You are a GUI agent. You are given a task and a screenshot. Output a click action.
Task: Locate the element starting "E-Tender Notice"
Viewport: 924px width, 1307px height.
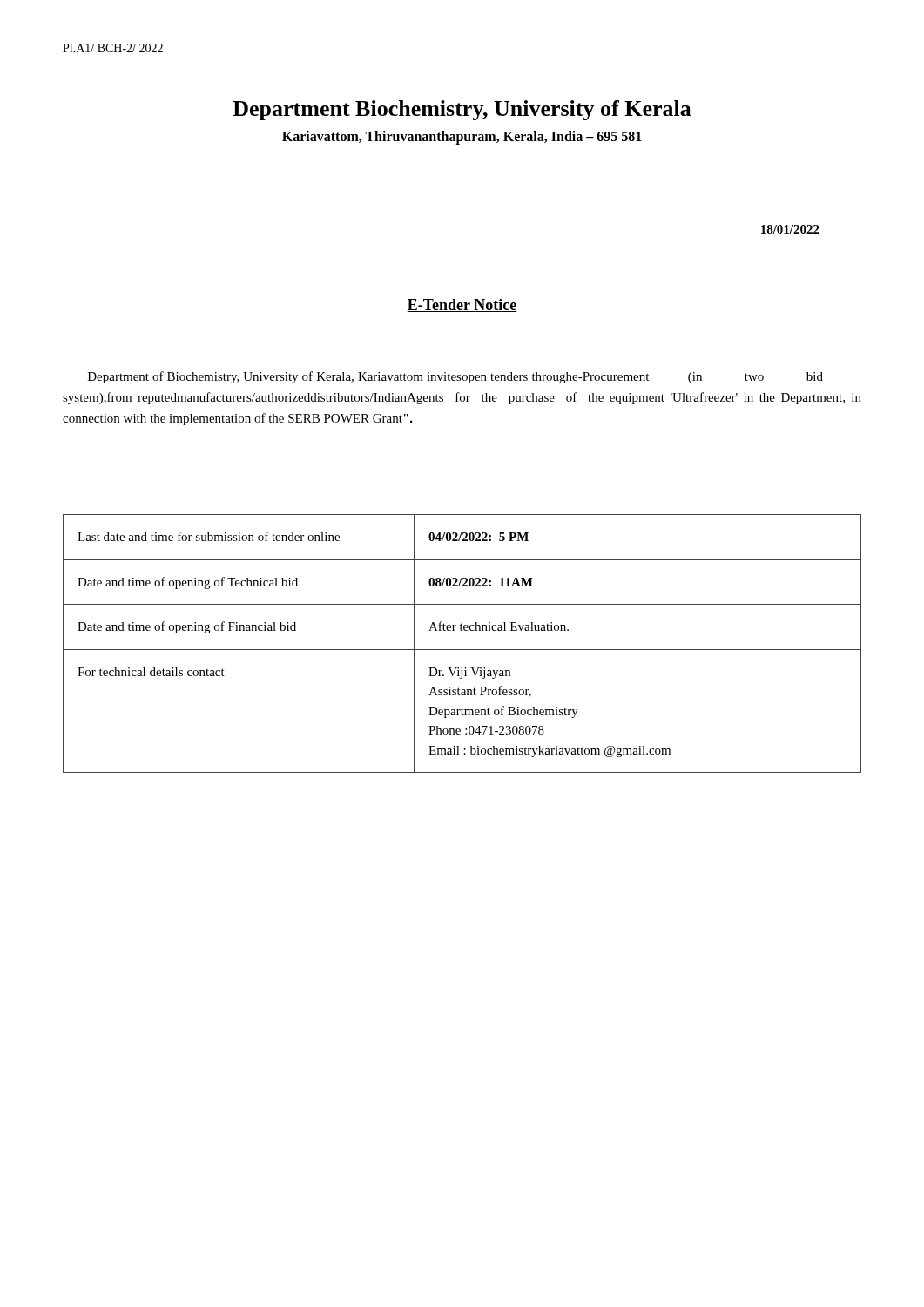click(462, 305)
